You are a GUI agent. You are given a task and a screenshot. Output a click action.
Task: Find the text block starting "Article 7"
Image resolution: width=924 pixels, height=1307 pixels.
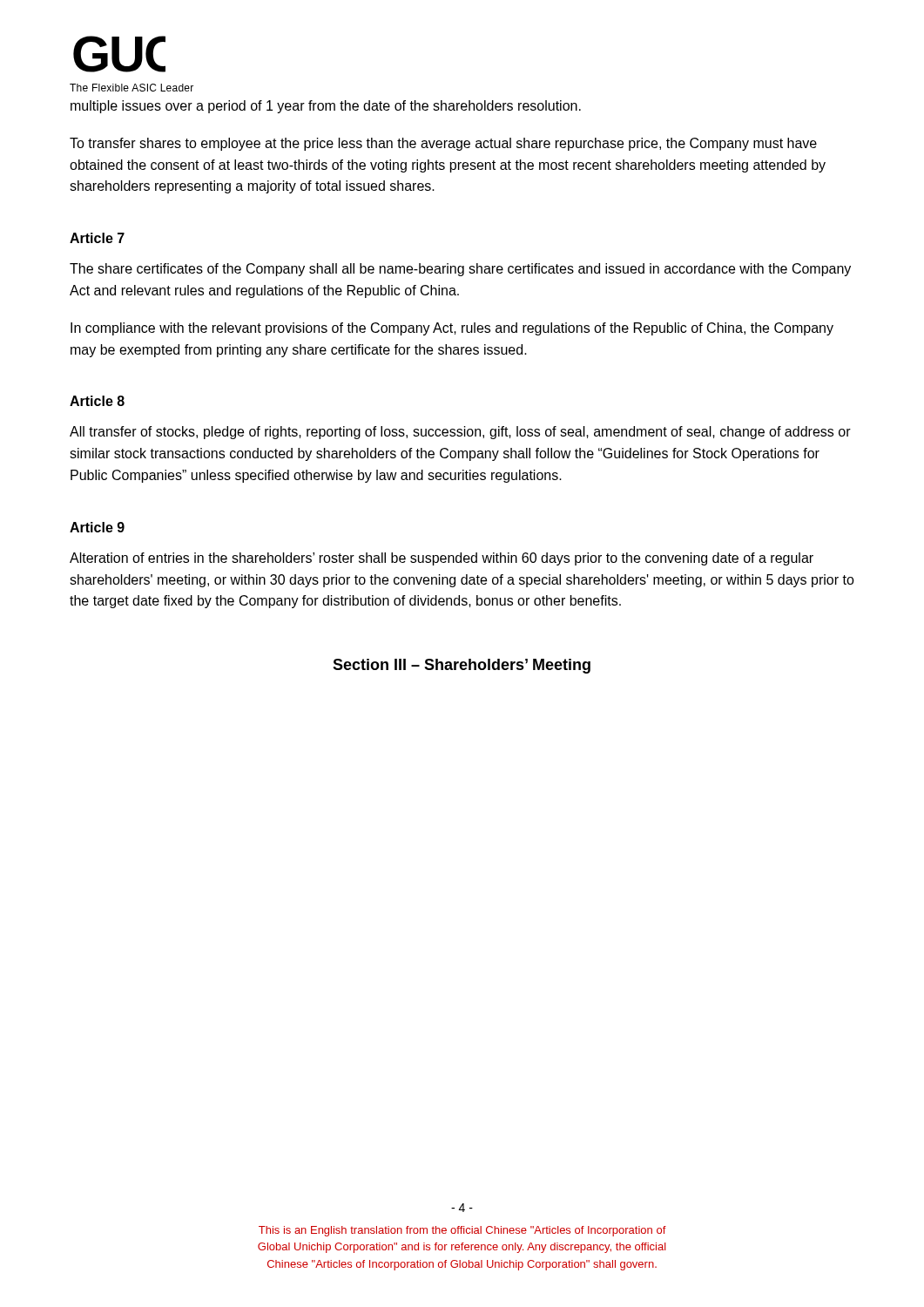click(97, 238)
